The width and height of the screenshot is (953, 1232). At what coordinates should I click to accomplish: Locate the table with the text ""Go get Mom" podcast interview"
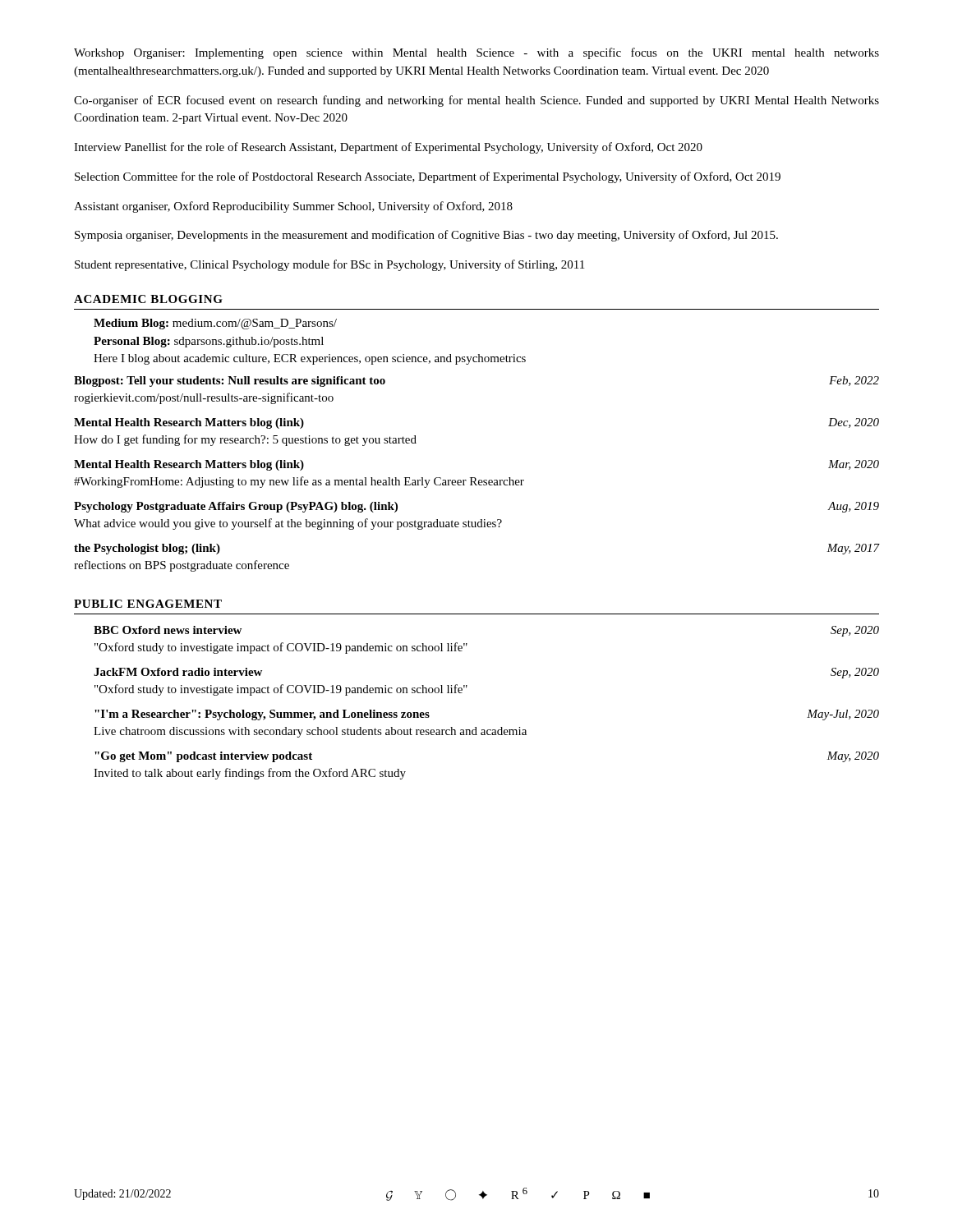point(476,703)
